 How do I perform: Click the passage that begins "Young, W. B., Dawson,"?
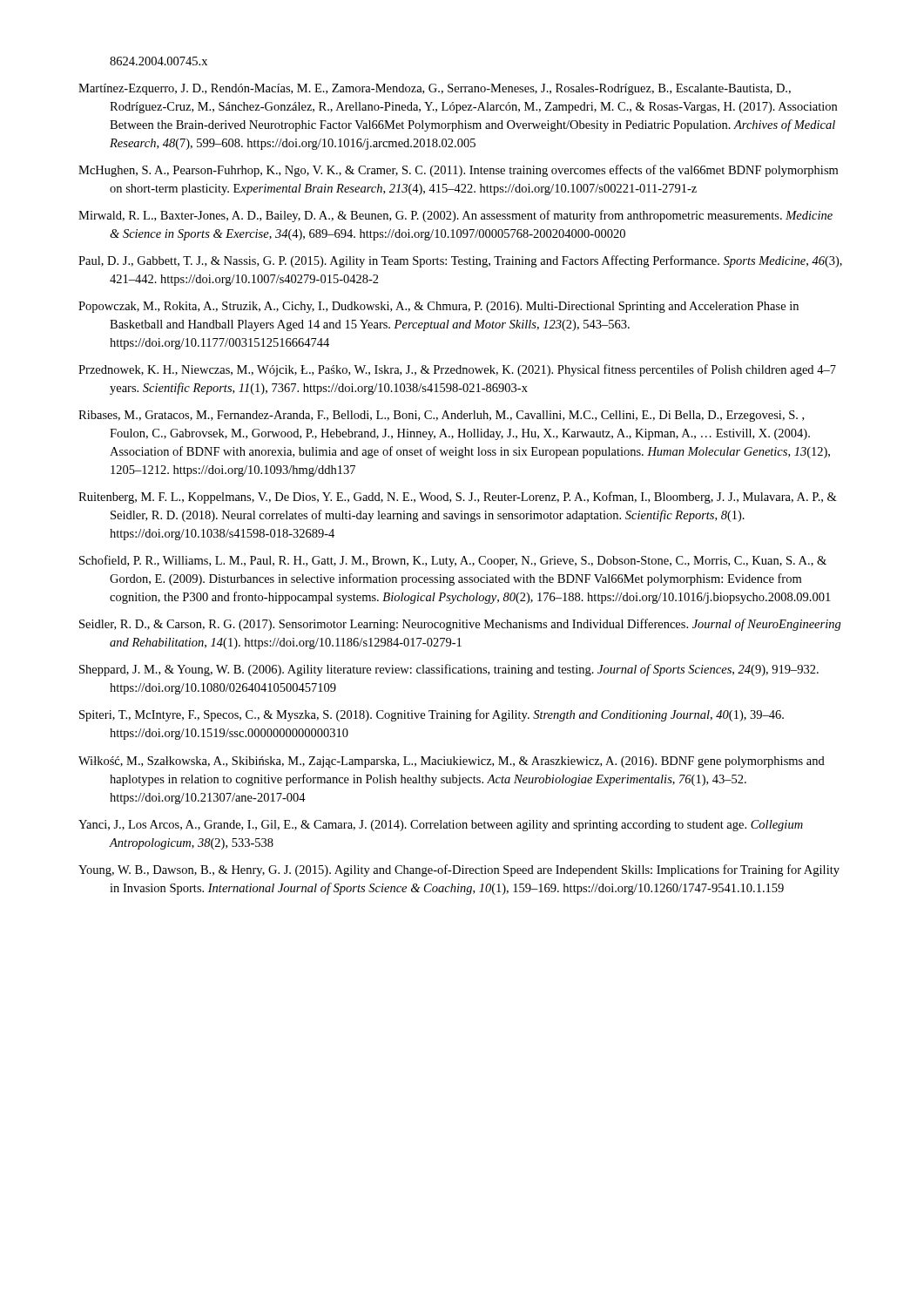click(x=459, y=878)
